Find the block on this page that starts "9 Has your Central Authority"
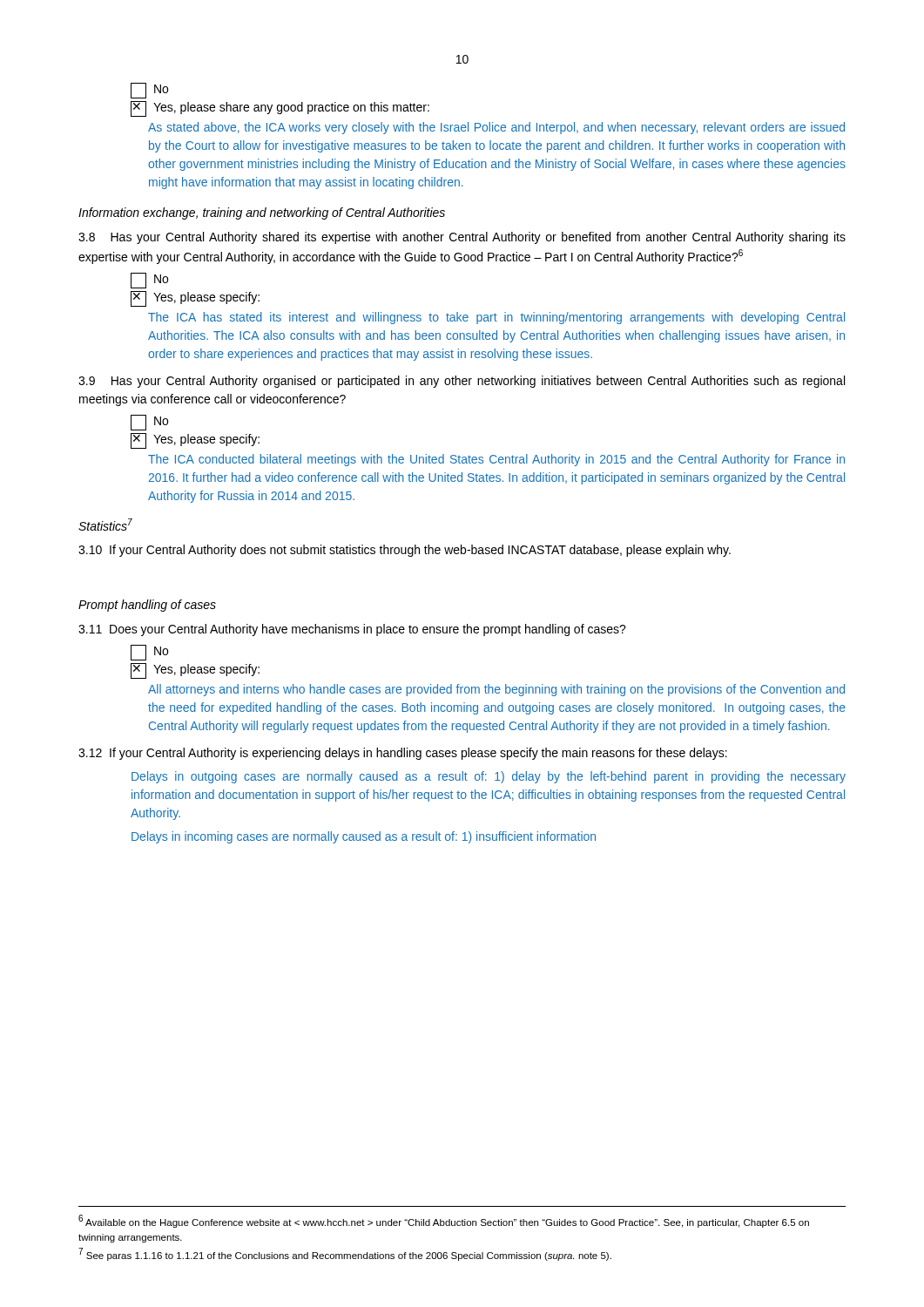The height and width of the screenshot is (1307, 924). point(462,390)
